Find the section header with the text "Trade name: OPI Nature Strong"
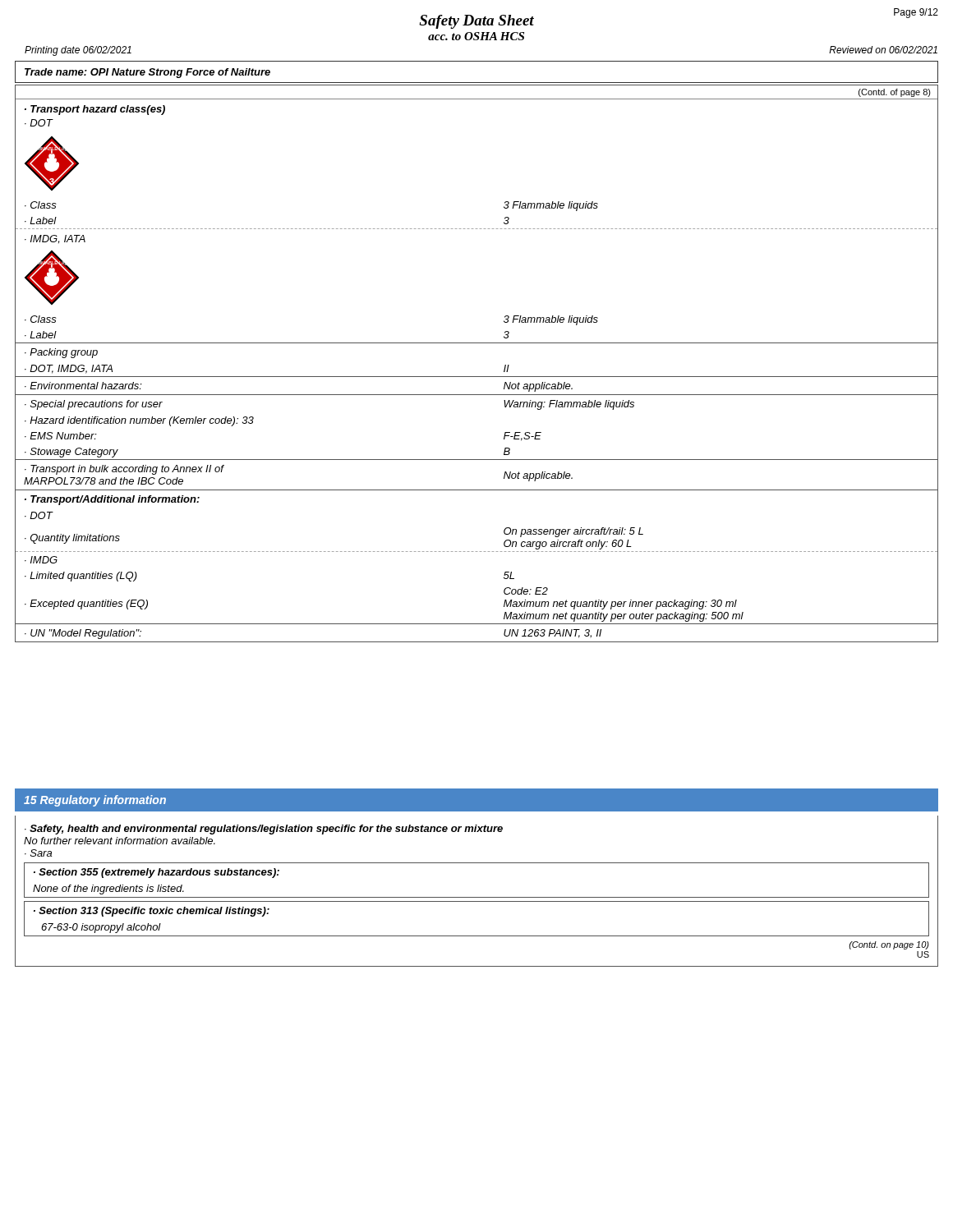The height and width of the screenshot is (1232, 953). pos(147,72)
